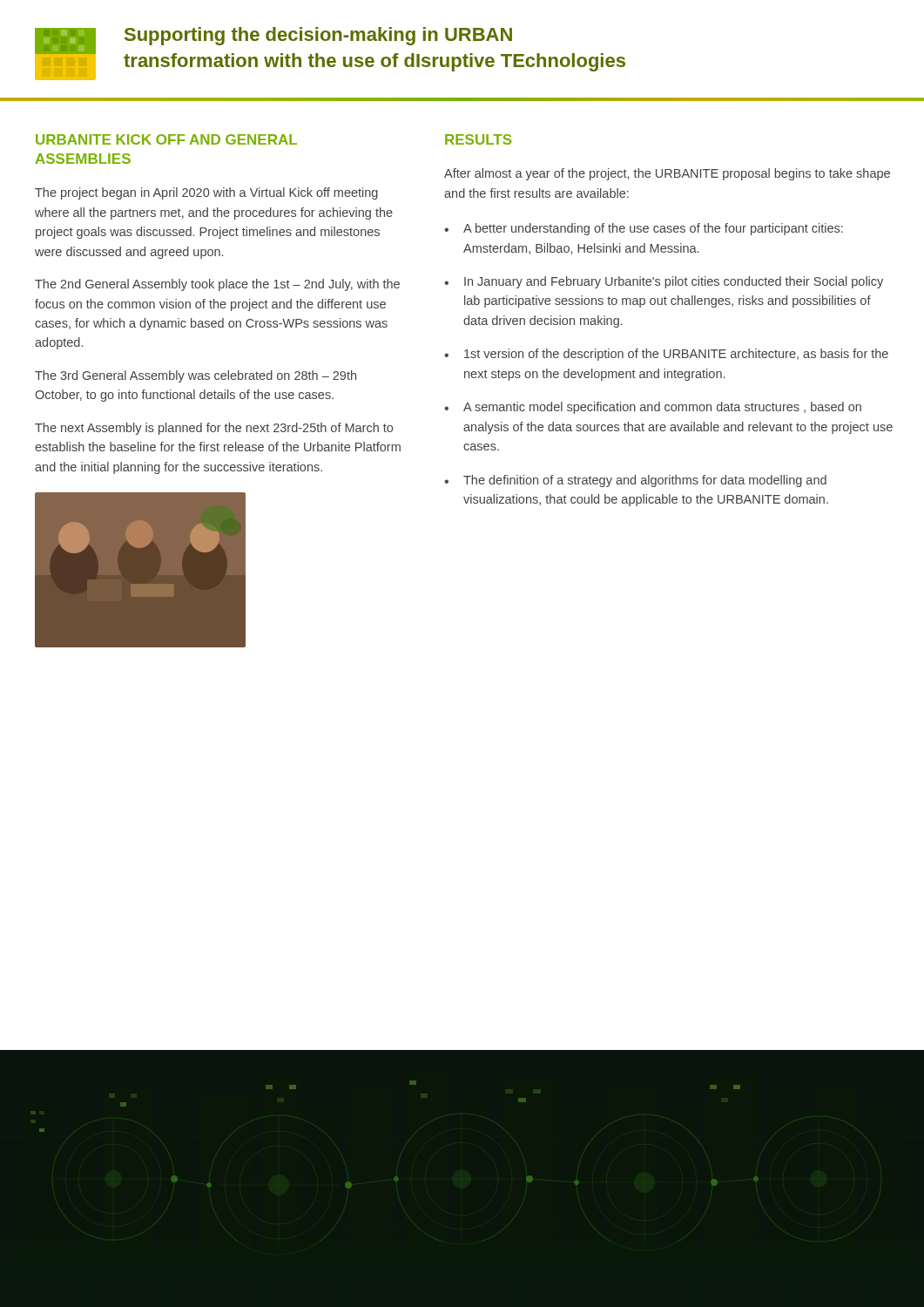This screenshot has width=924, height=1307.
Task: Navigate to the block starting "URBANITE KICK OFF"
Action: tap(166, 150)
